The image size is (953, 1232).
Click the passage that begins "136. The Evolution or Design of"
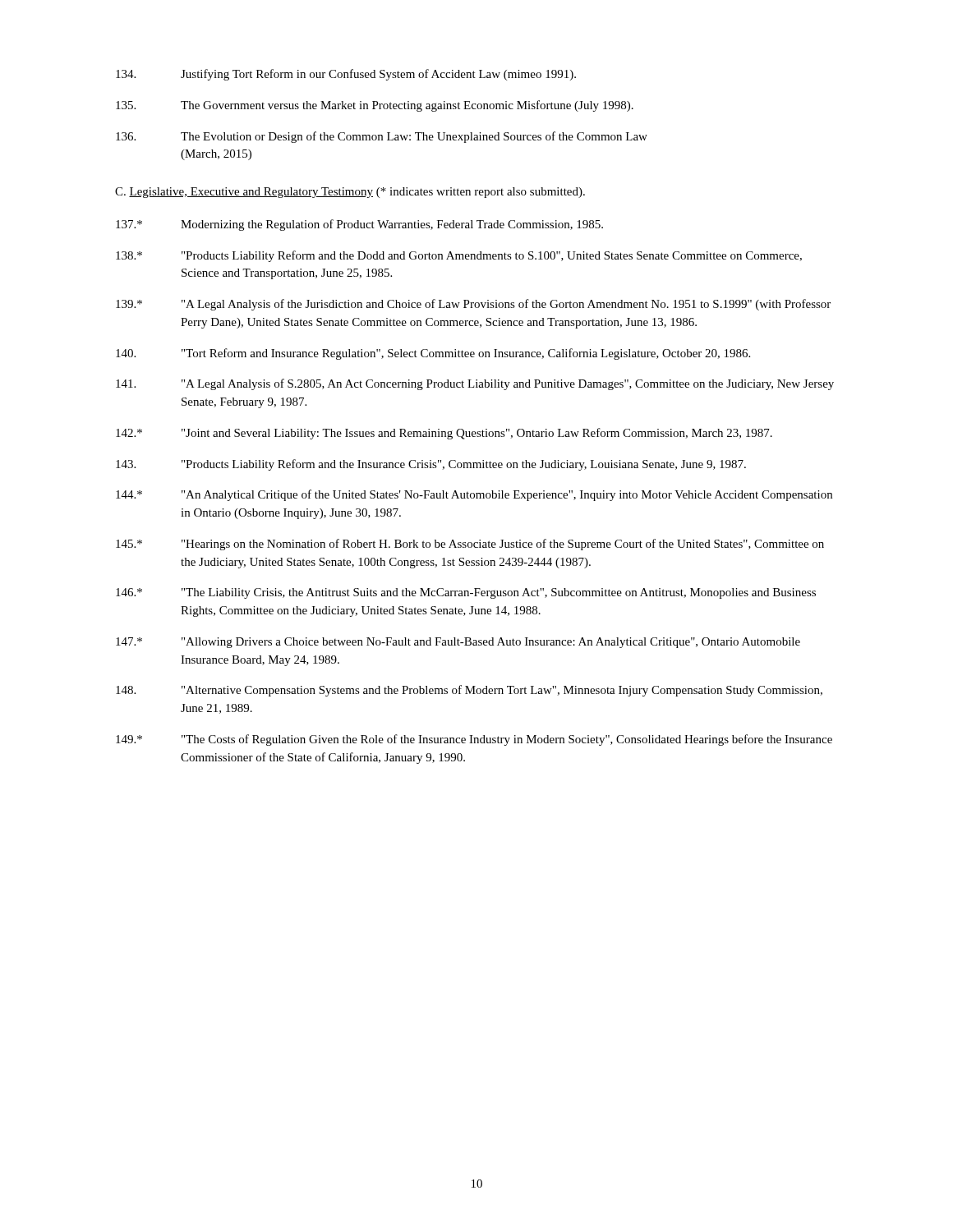pyautogui.click(x=476, y=146)
